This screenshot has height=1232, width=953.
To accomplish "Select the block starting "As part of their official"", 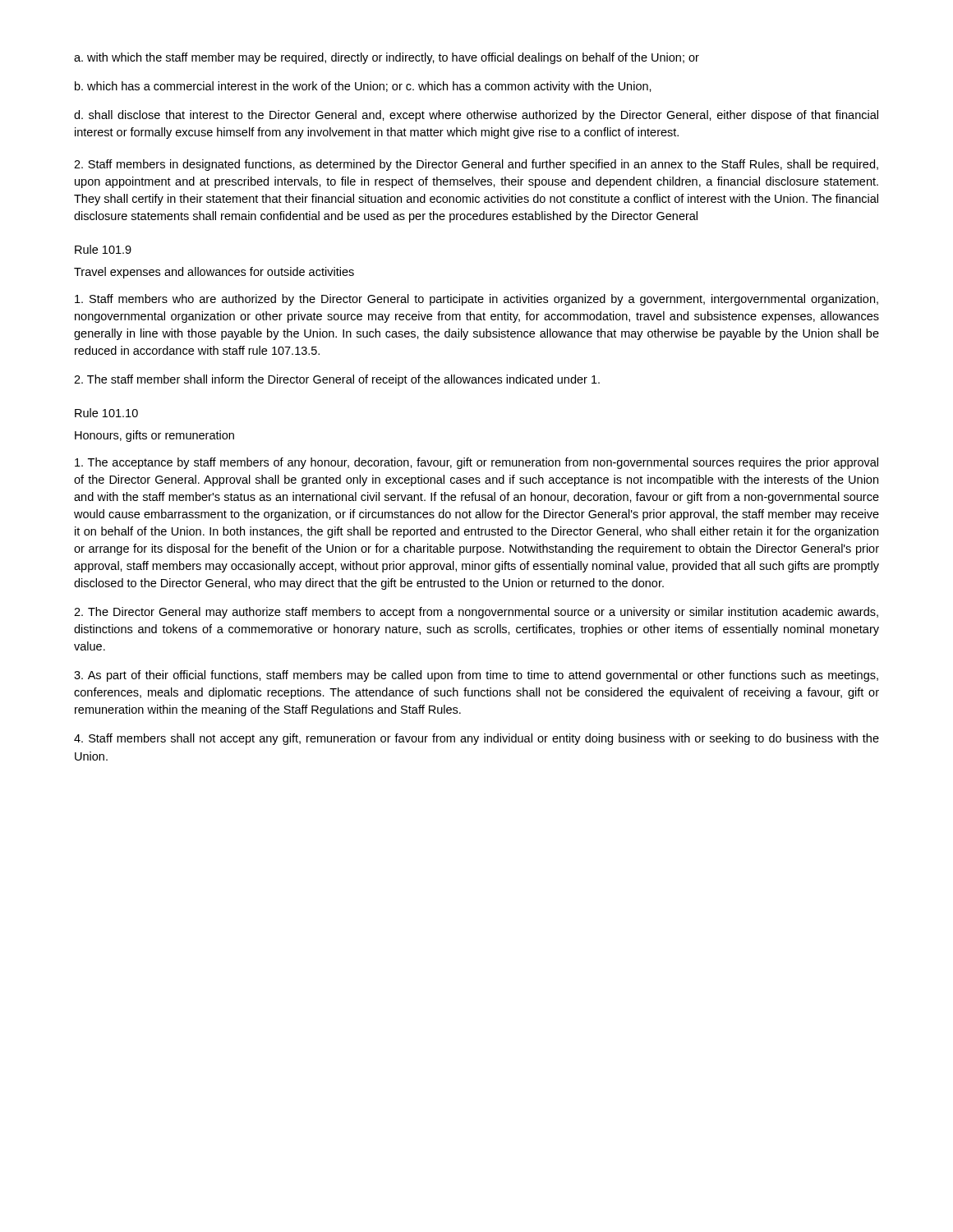I will pyautogui.click(x=476, y=693).
